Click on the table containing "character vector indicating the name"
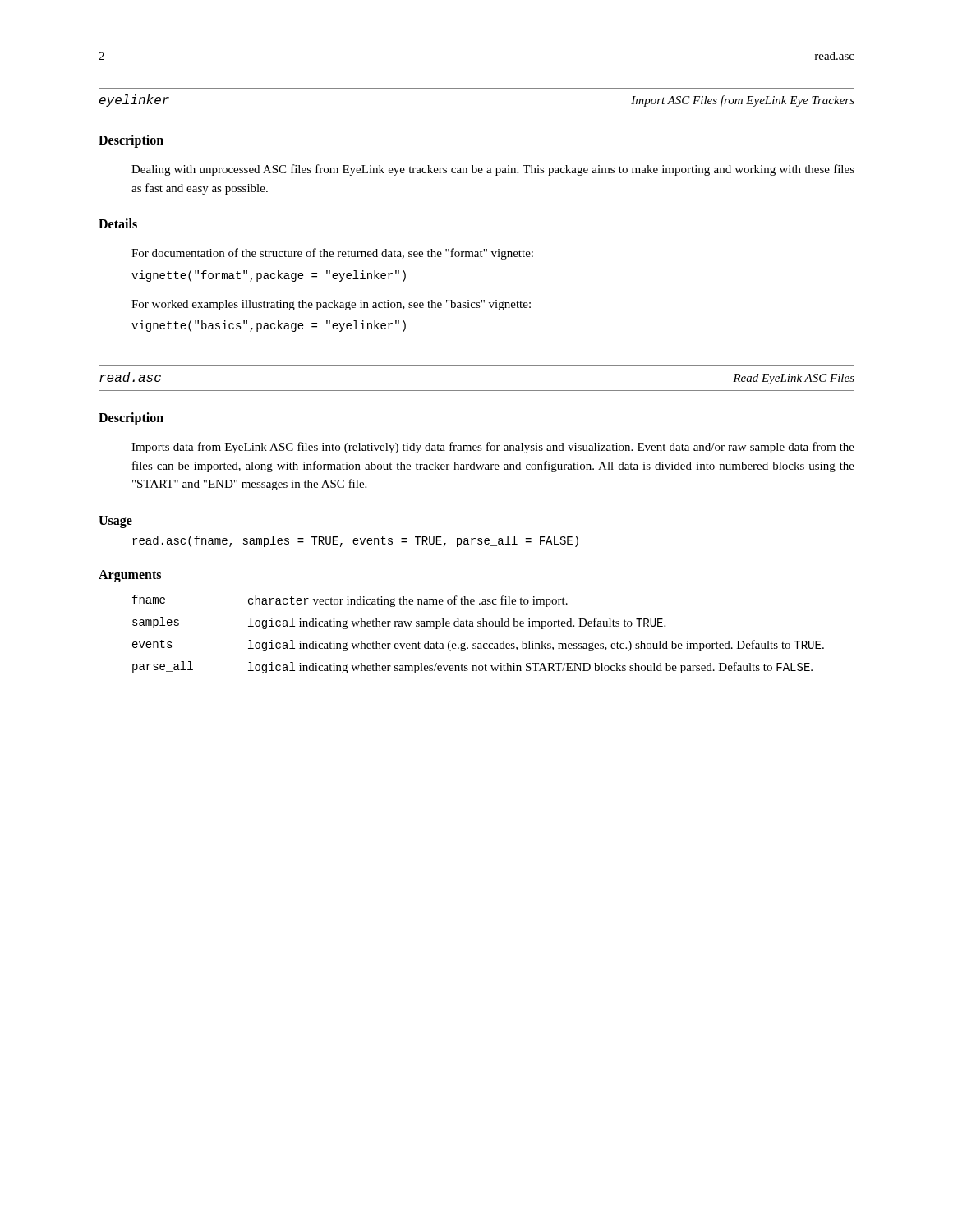 476,634
